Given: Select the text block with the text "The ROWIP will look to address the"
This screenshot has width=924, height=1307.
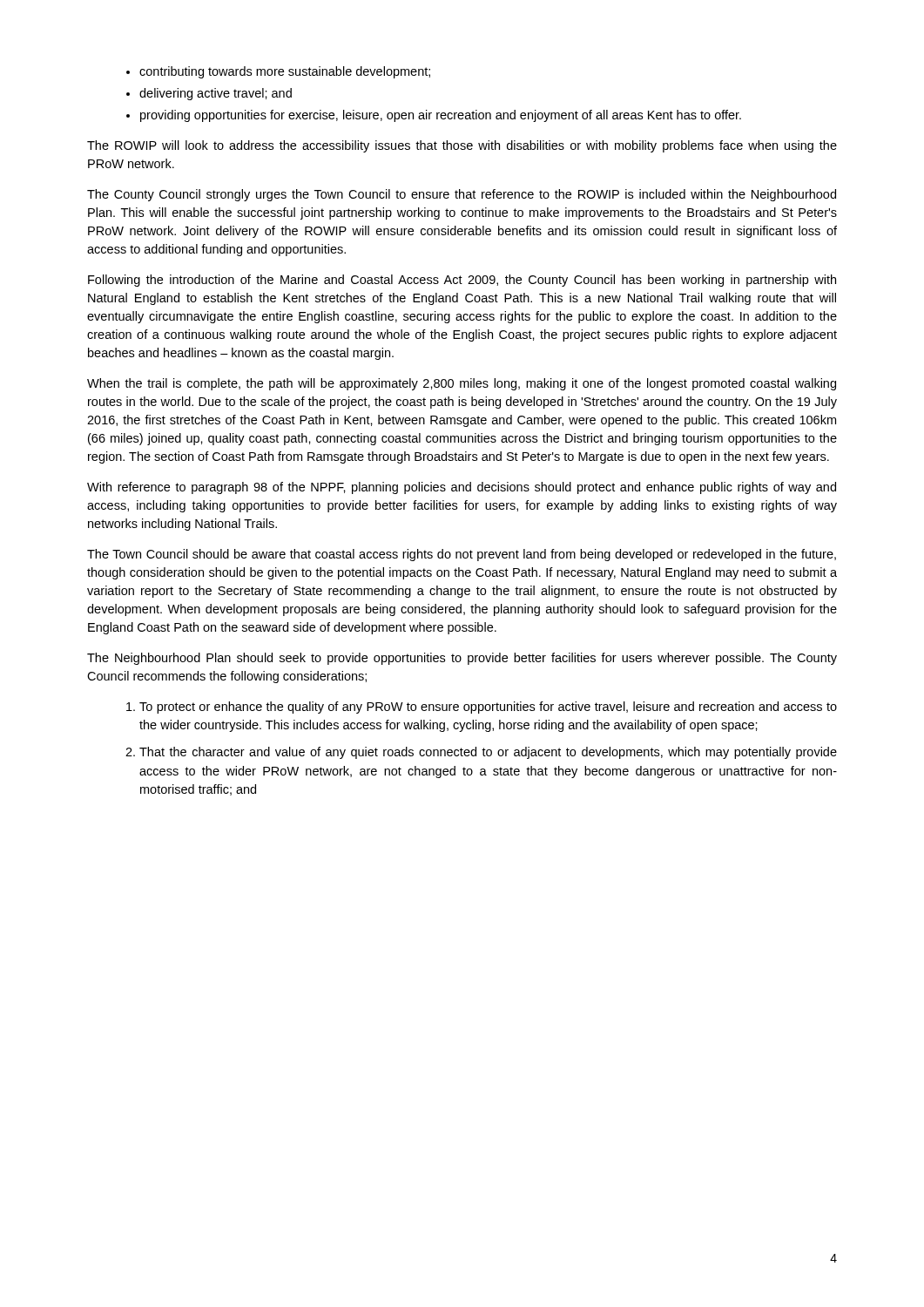Looking at the screenshot, I should [462, 155].
